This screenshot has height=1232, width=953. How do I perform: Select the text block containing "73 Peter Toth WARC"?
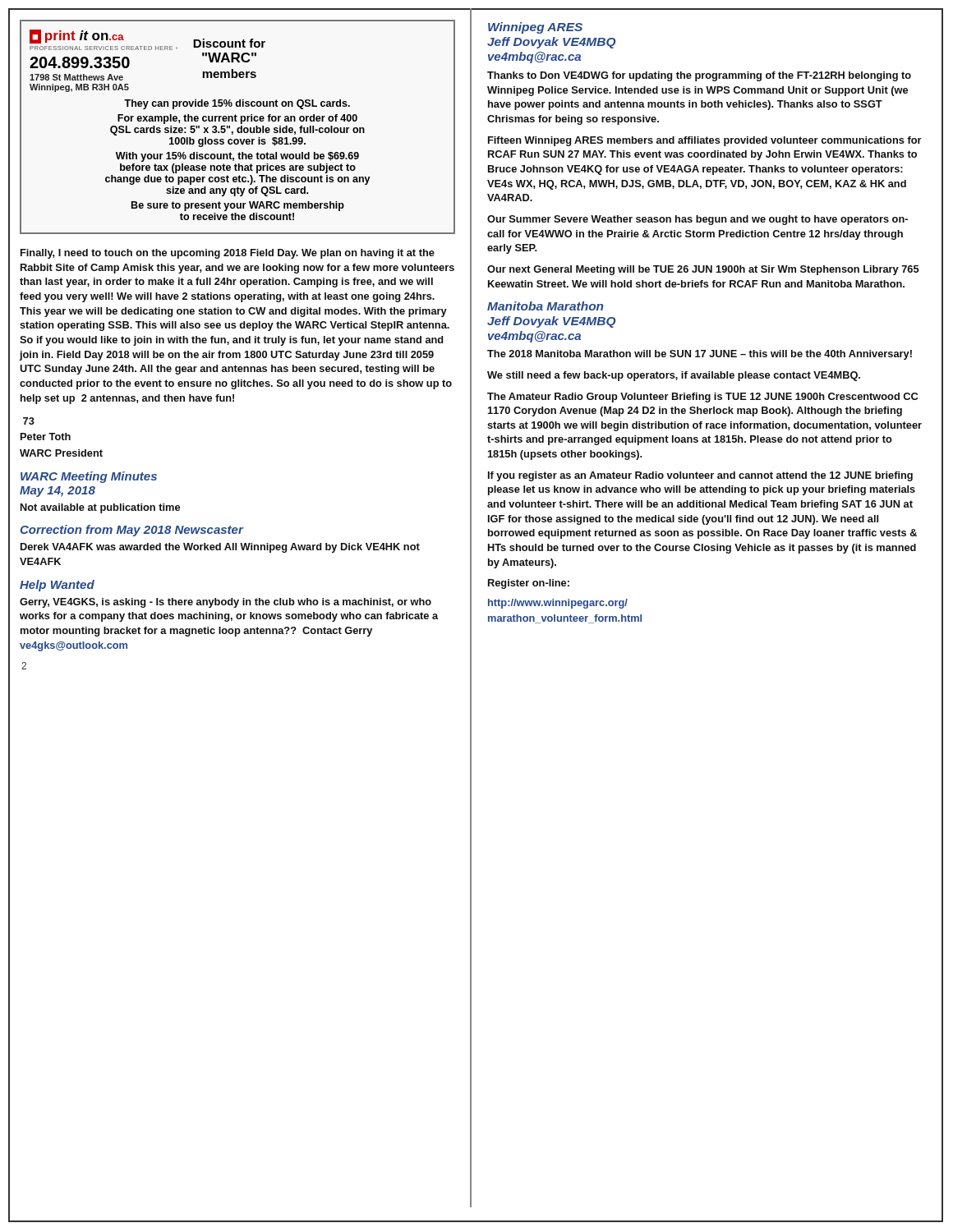click(61, 437)
